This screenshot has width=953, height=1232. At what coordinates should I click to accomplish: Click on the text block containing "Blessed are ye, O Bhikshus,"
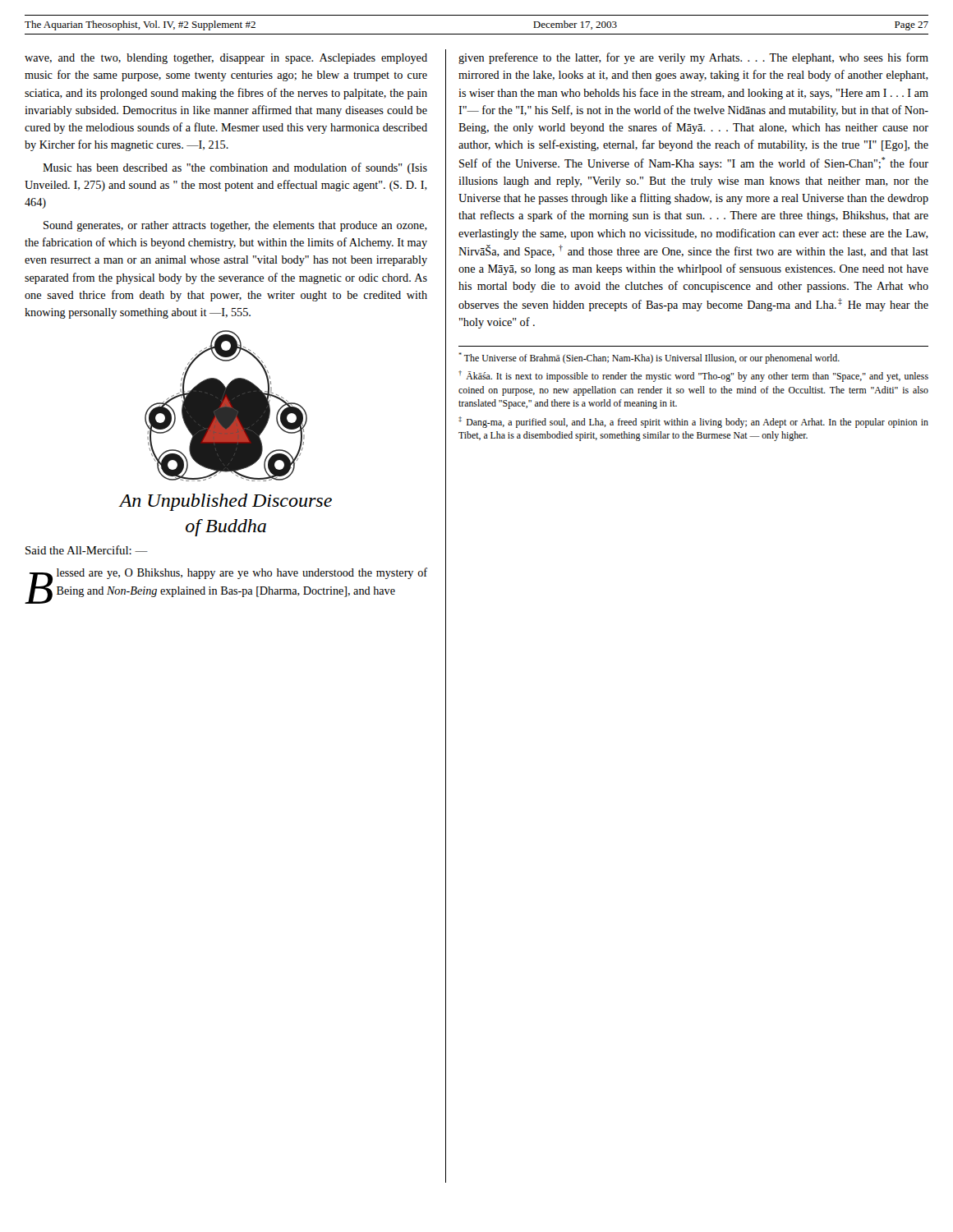coord(226,582)
